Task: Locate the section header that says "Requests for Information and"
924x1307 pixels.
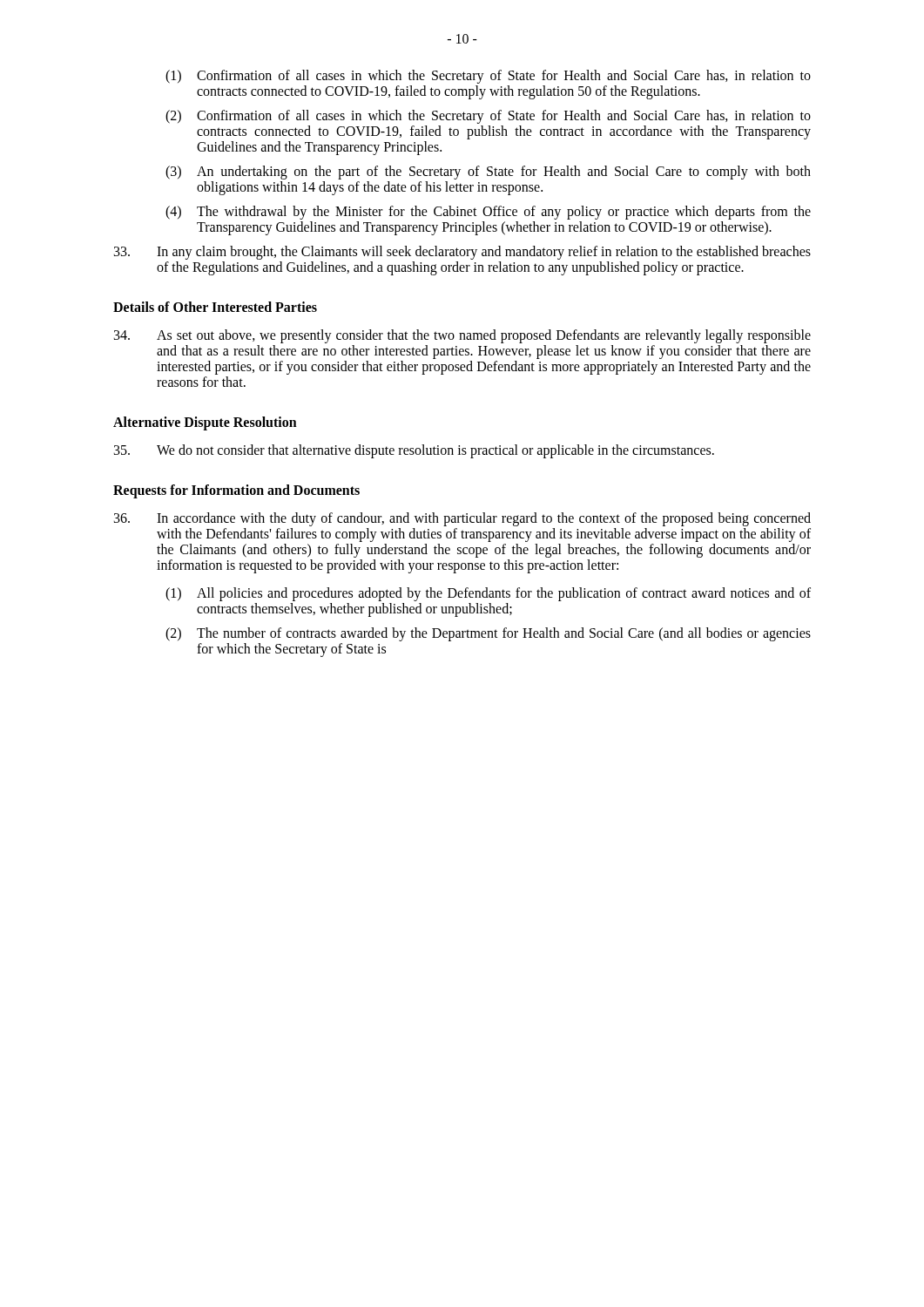Action: coord(237,490)
